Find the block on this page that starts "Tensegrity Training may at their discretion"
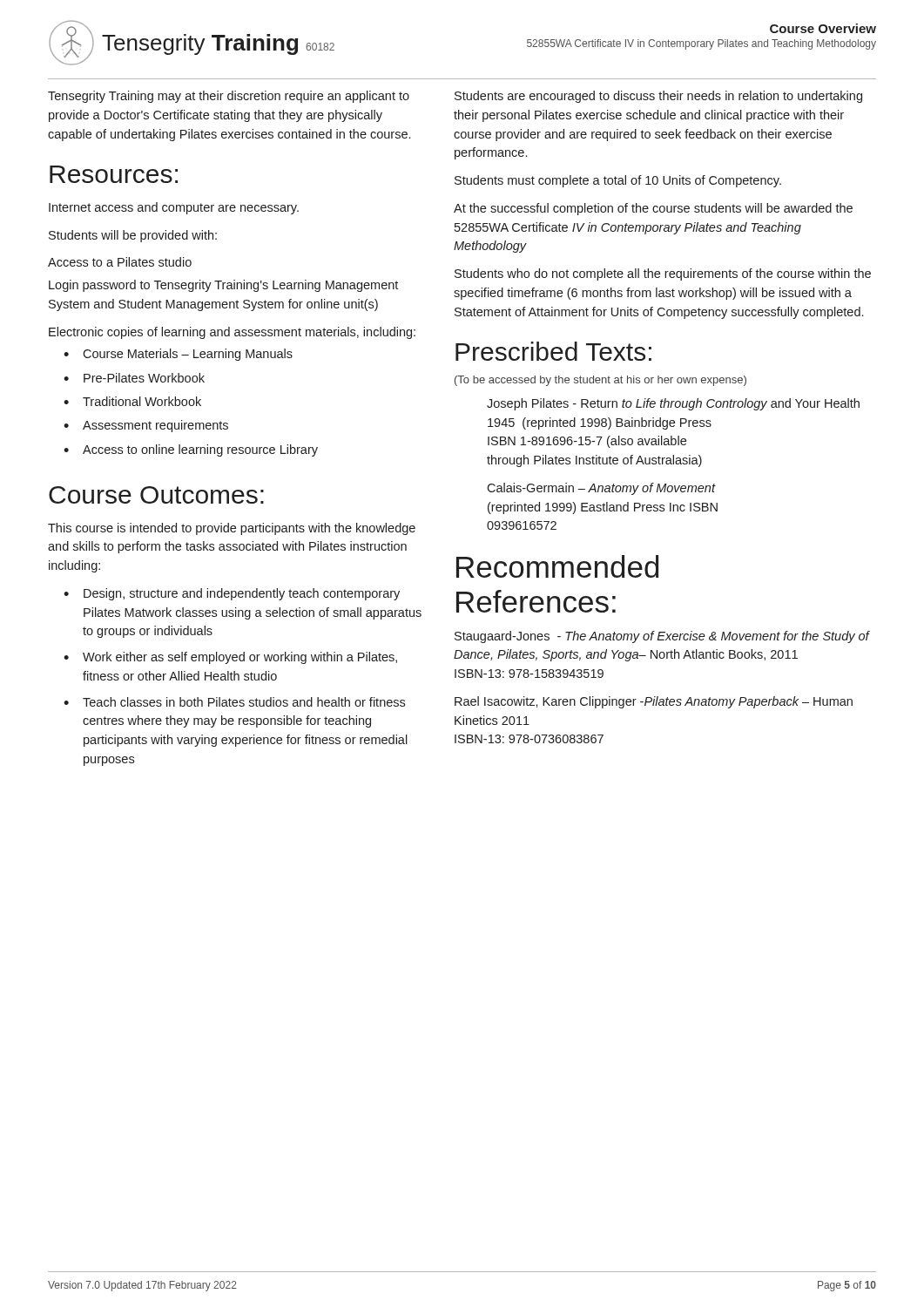The image size is (924, 1307). [230, 115]
